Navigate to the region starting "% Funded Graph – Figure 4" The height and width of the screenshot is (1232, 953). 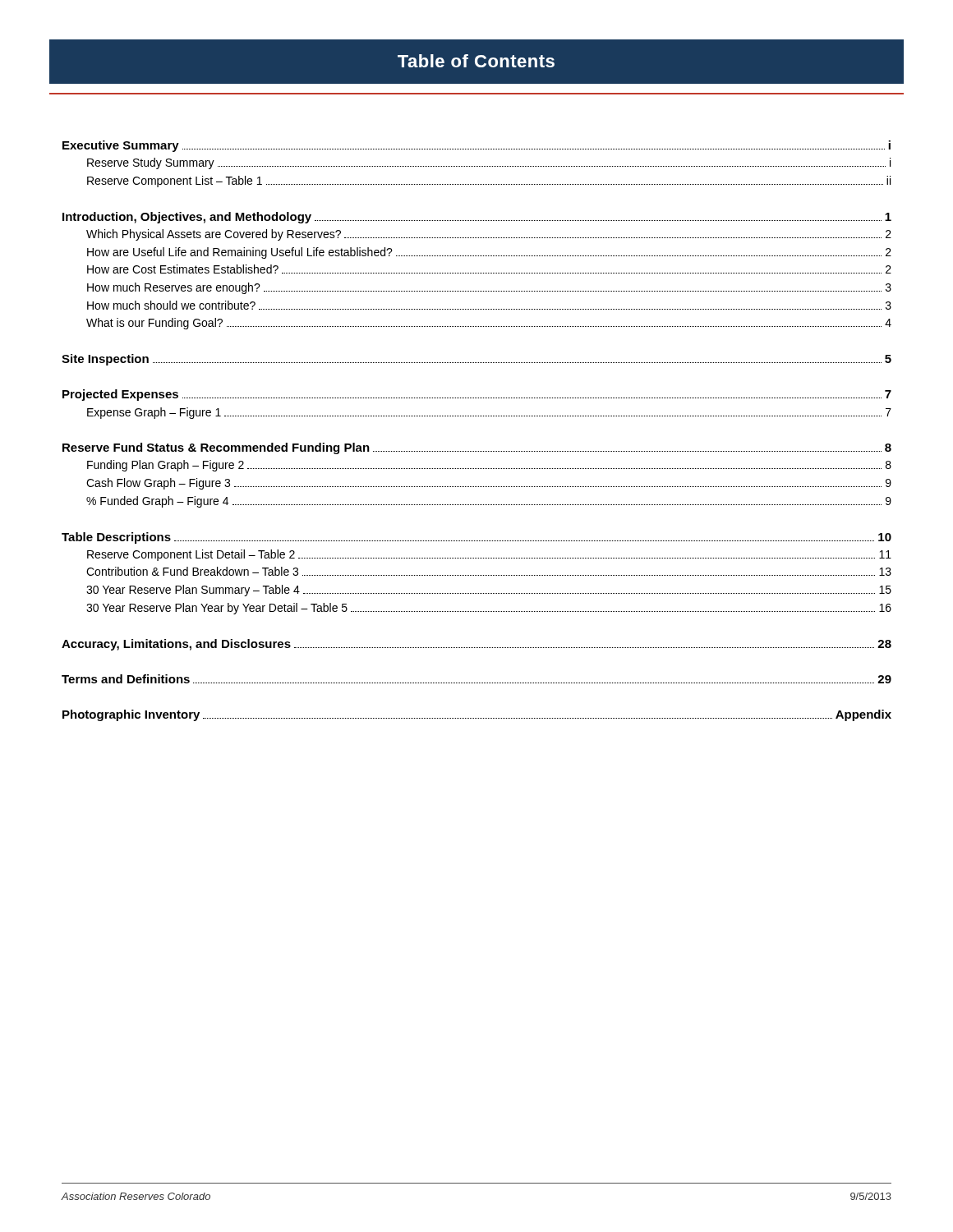point(489,502)
